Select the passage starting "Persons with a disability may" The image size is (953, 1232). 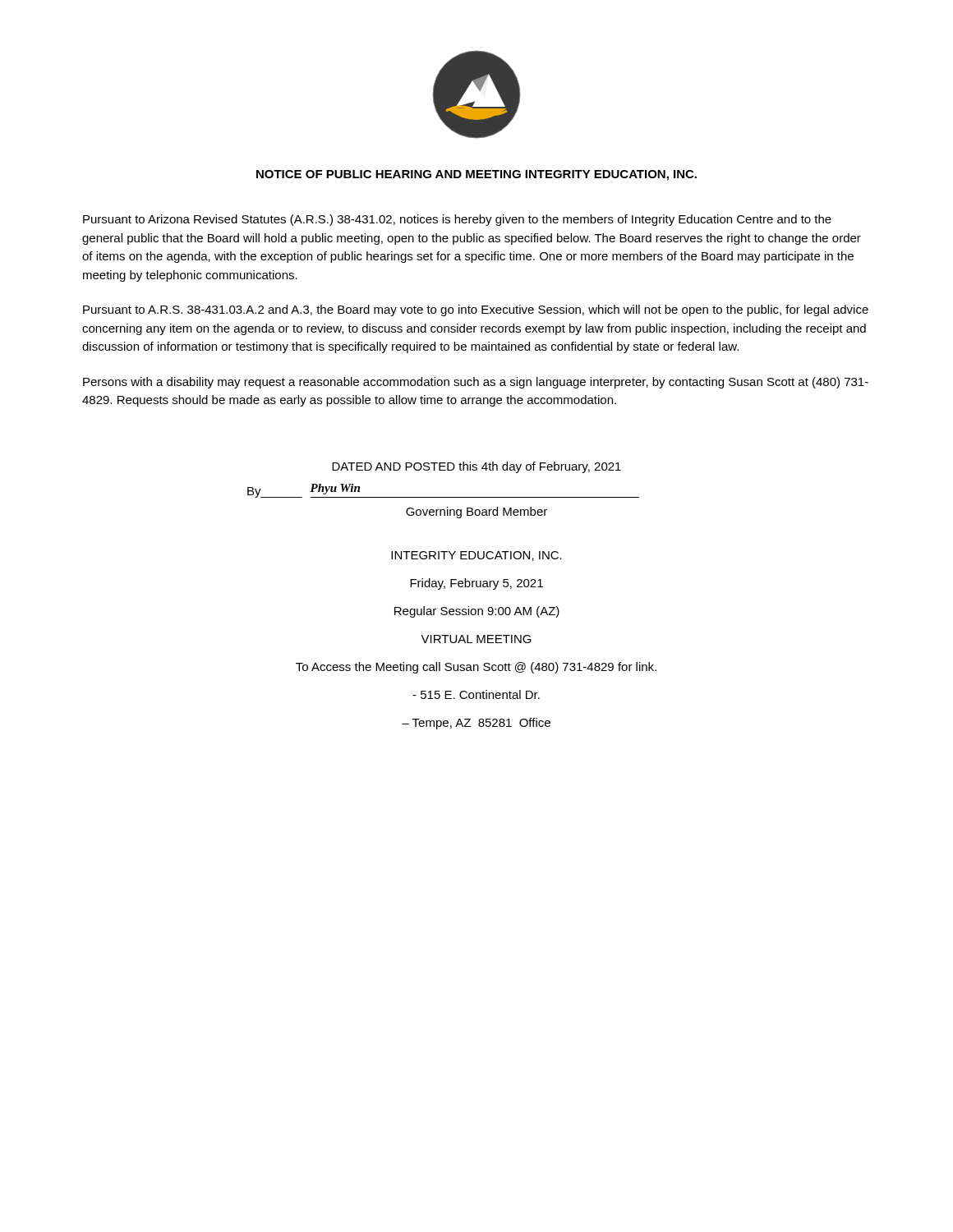[x=475, y=390]
